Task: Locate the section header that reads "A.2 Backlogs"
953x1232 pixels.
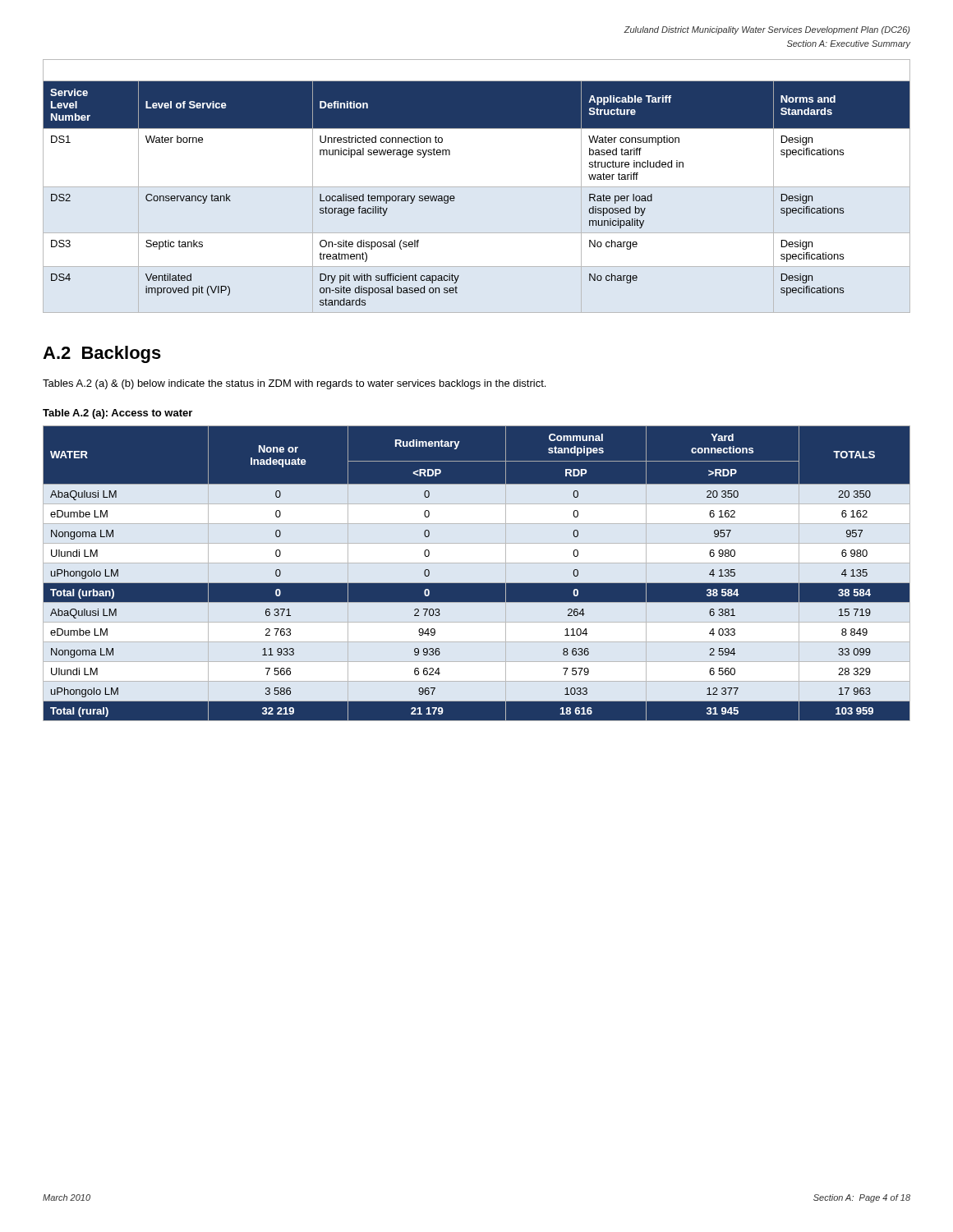Action: coord(102,353)
